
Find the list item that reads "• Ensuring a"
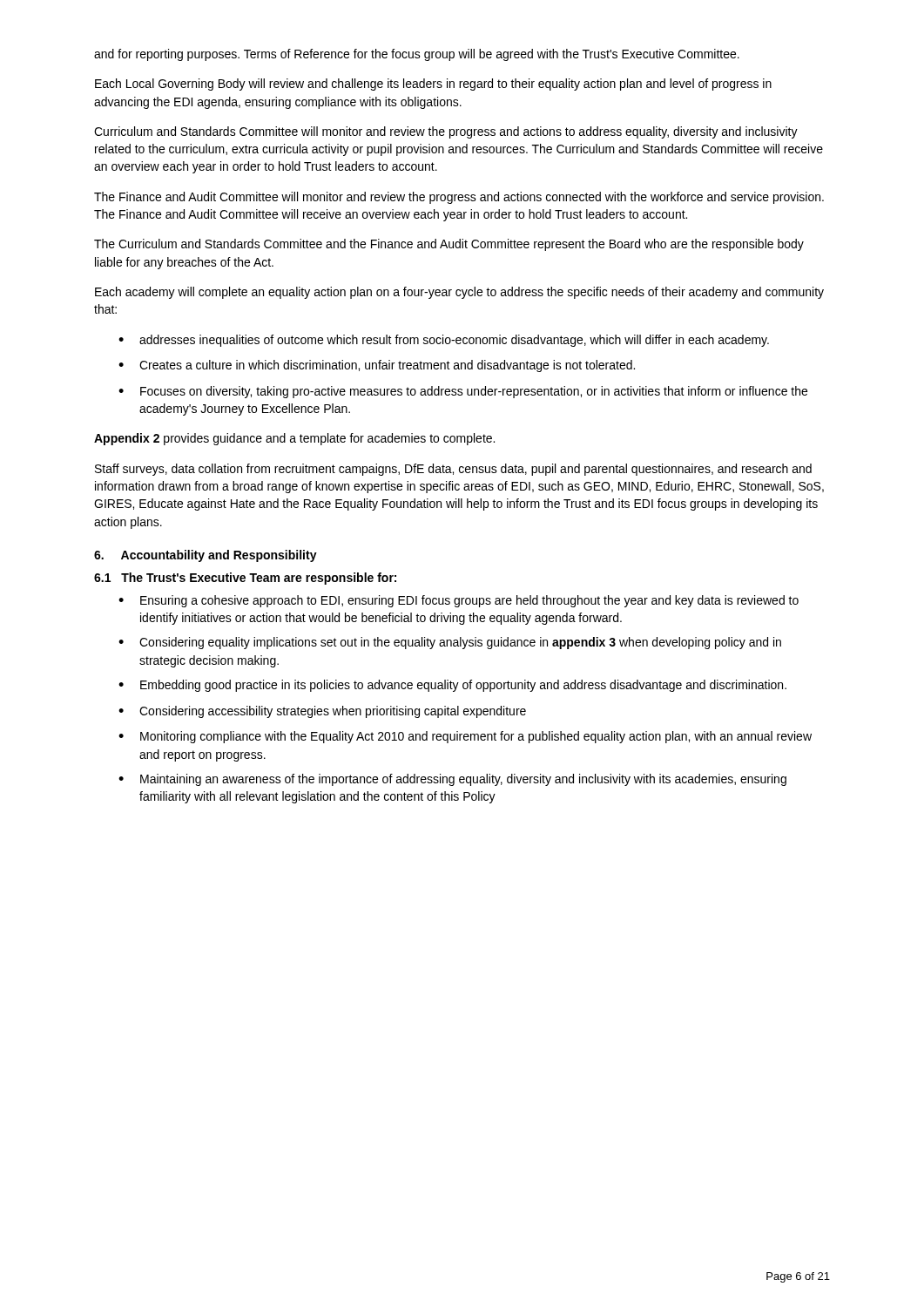pyautogui.click(x=474, y=609)
